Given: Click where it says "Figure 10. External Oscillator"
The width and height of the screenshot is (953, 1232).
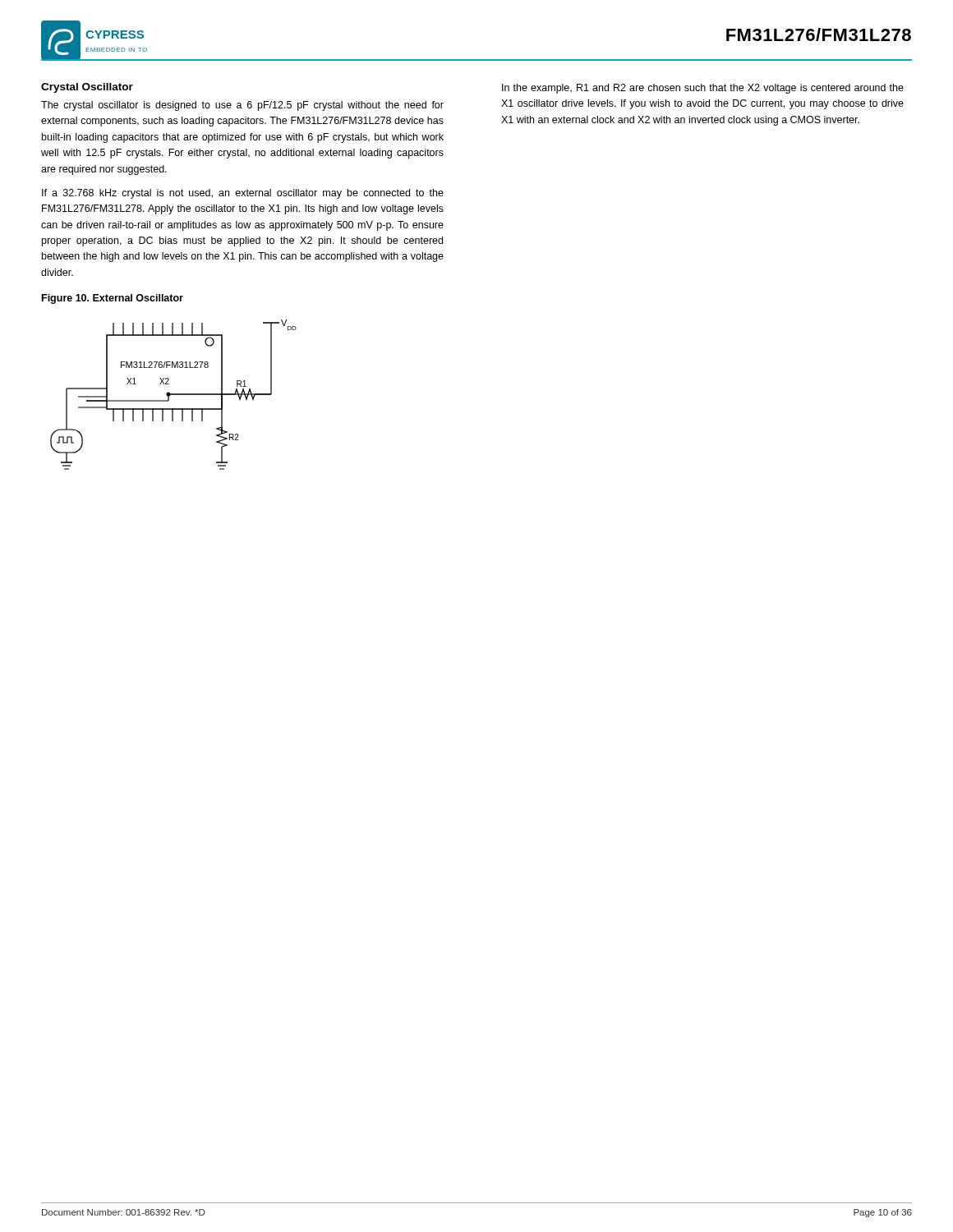Looking at the screenshot, I should 112,298.
